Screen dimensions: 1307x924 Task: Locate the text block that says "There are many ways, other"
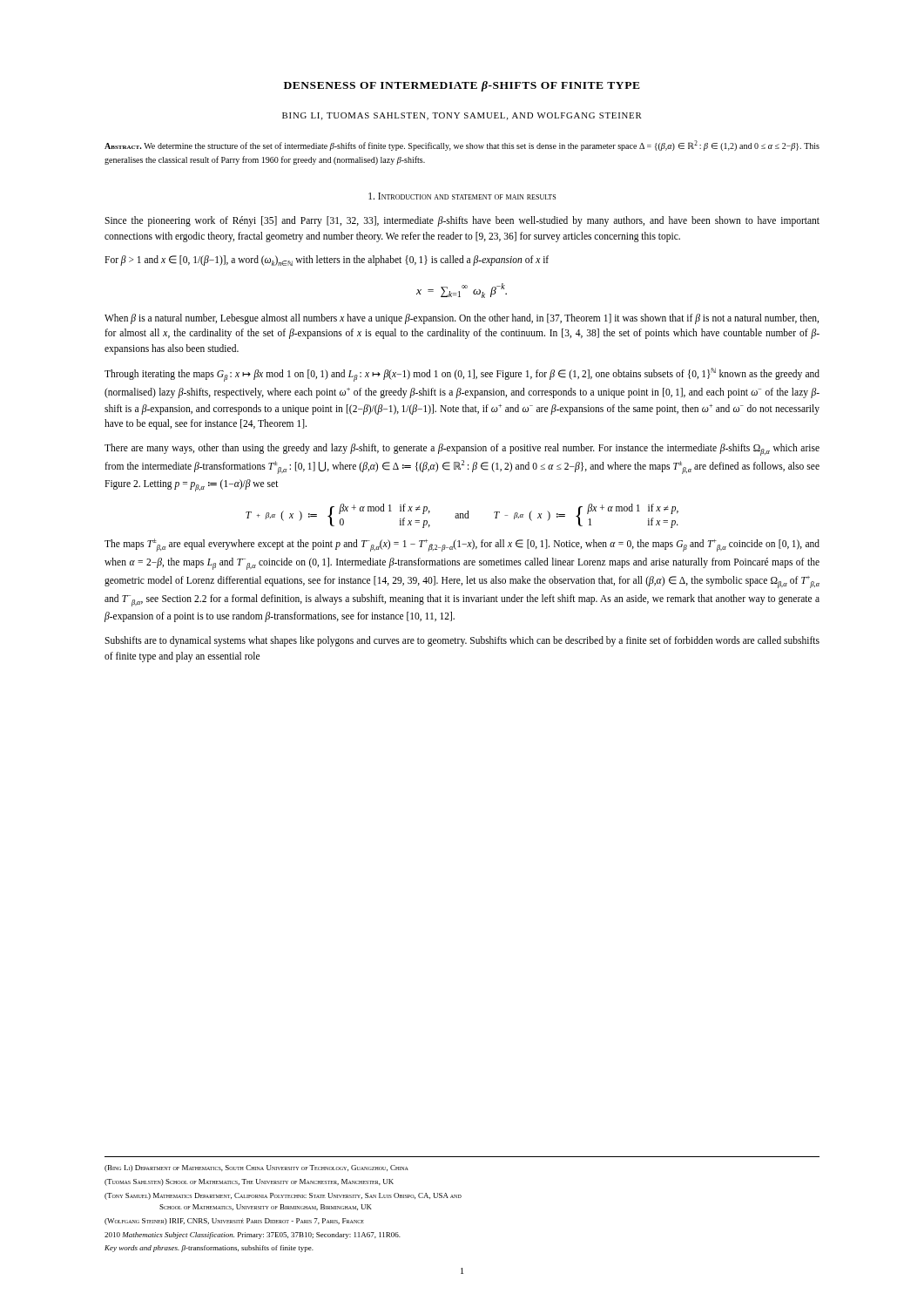click(x=462, y=467)
